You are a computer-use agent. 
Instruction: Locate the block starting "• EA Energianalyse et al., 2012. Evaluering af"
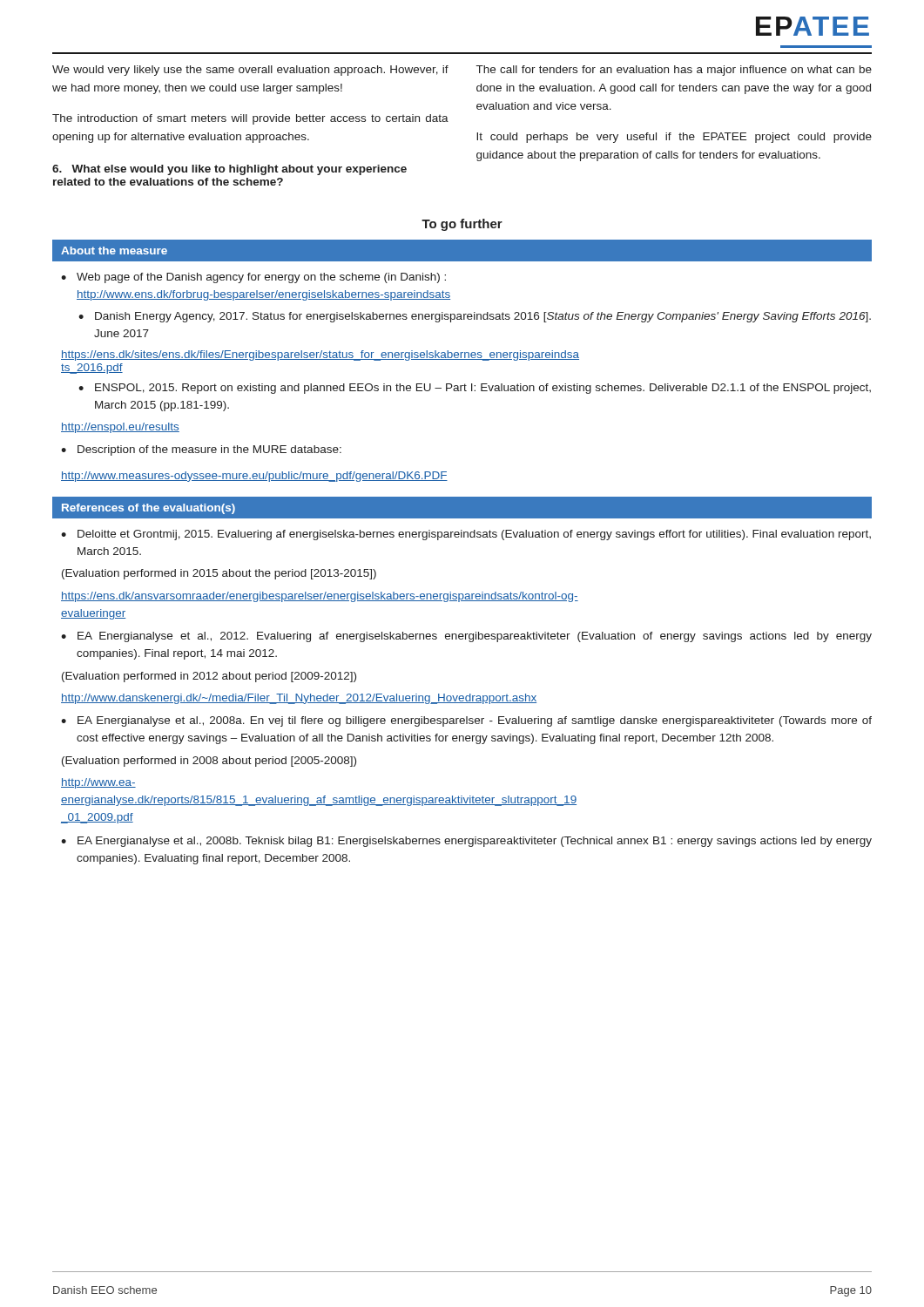(x=466, y=637)
